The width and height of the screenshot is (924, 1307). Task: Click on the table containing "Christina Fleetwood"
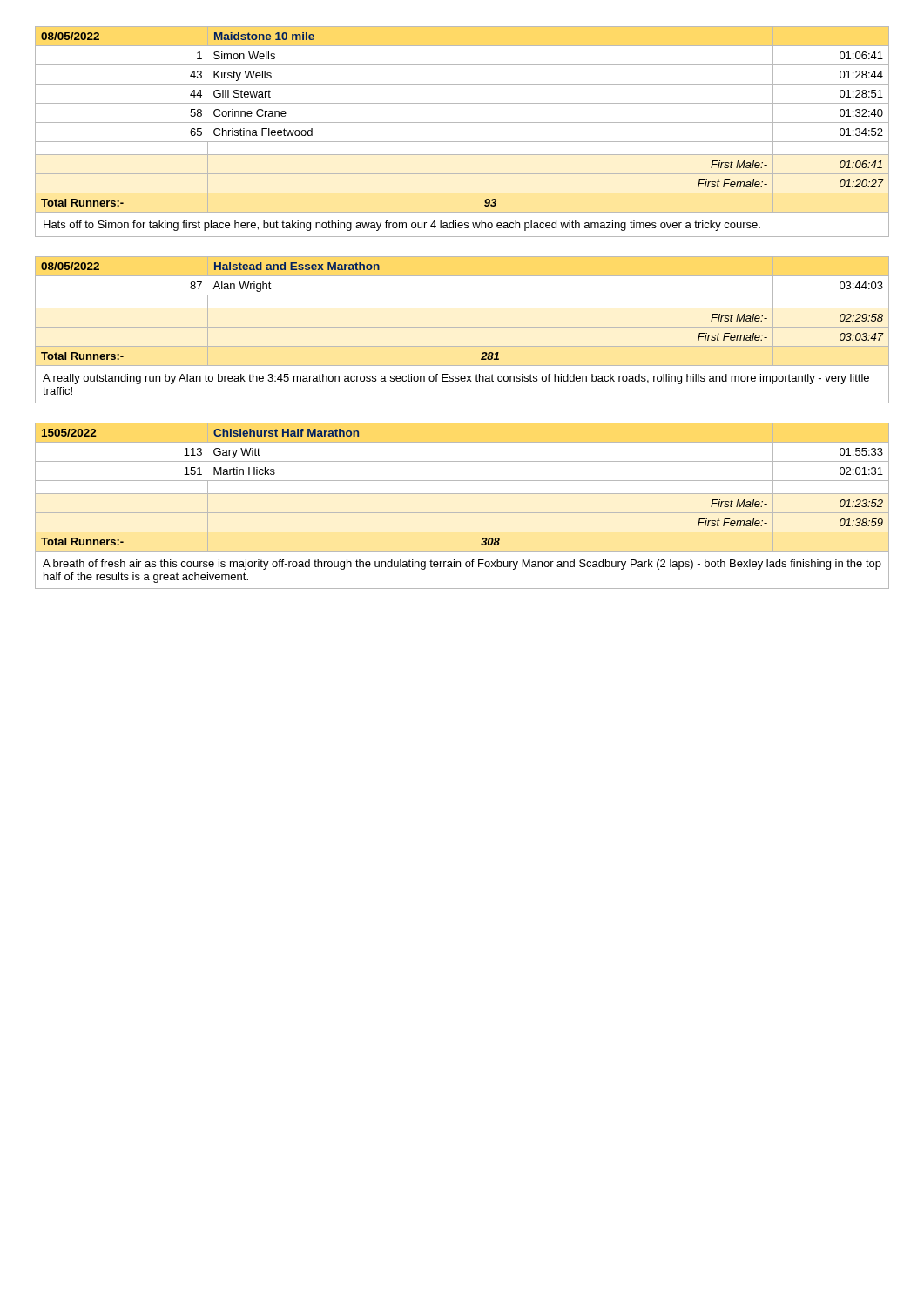point(462,132)
